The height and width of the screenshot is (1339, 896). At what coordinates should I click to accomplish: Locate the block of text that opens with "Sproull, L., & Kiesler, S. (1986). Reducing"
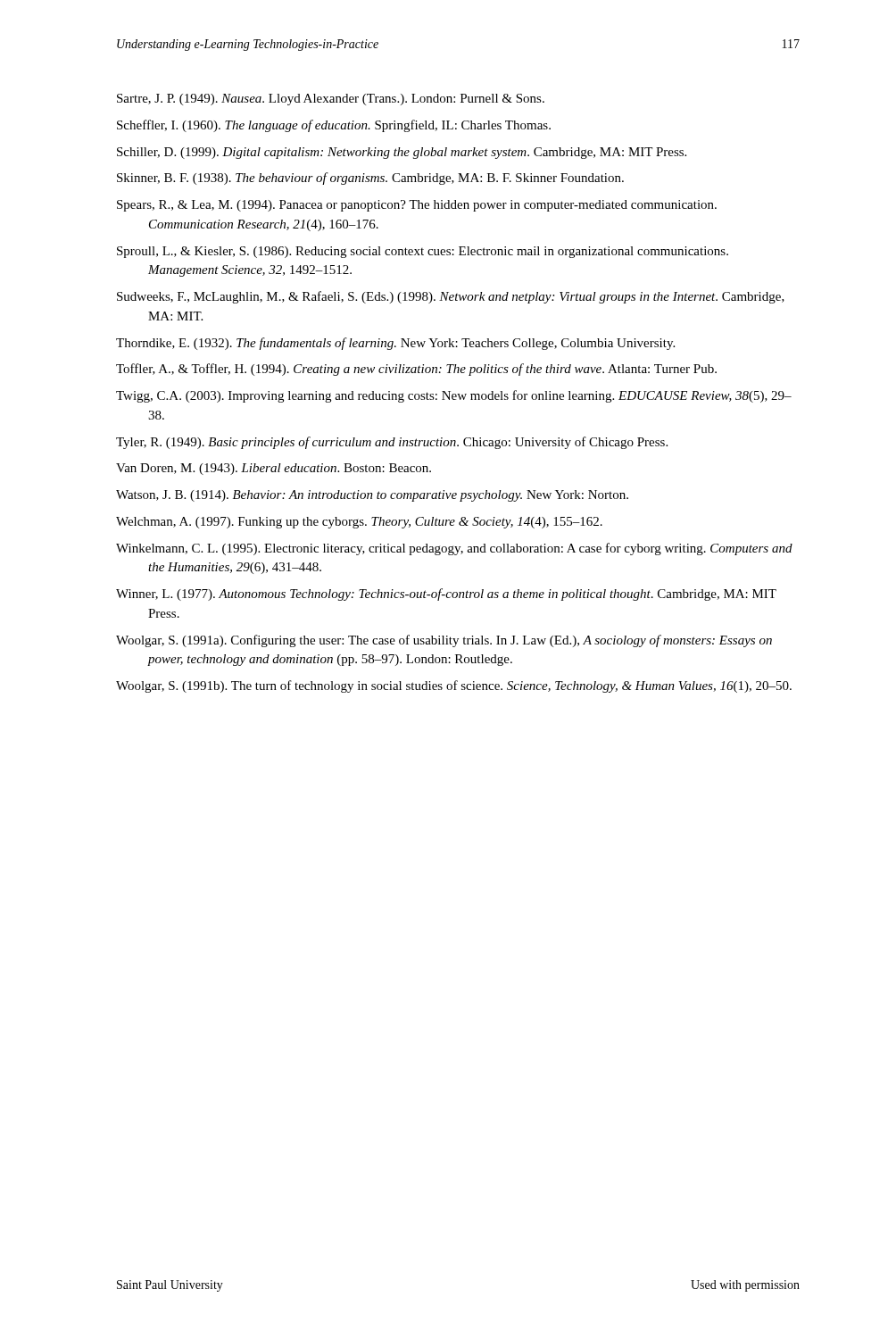458,261
